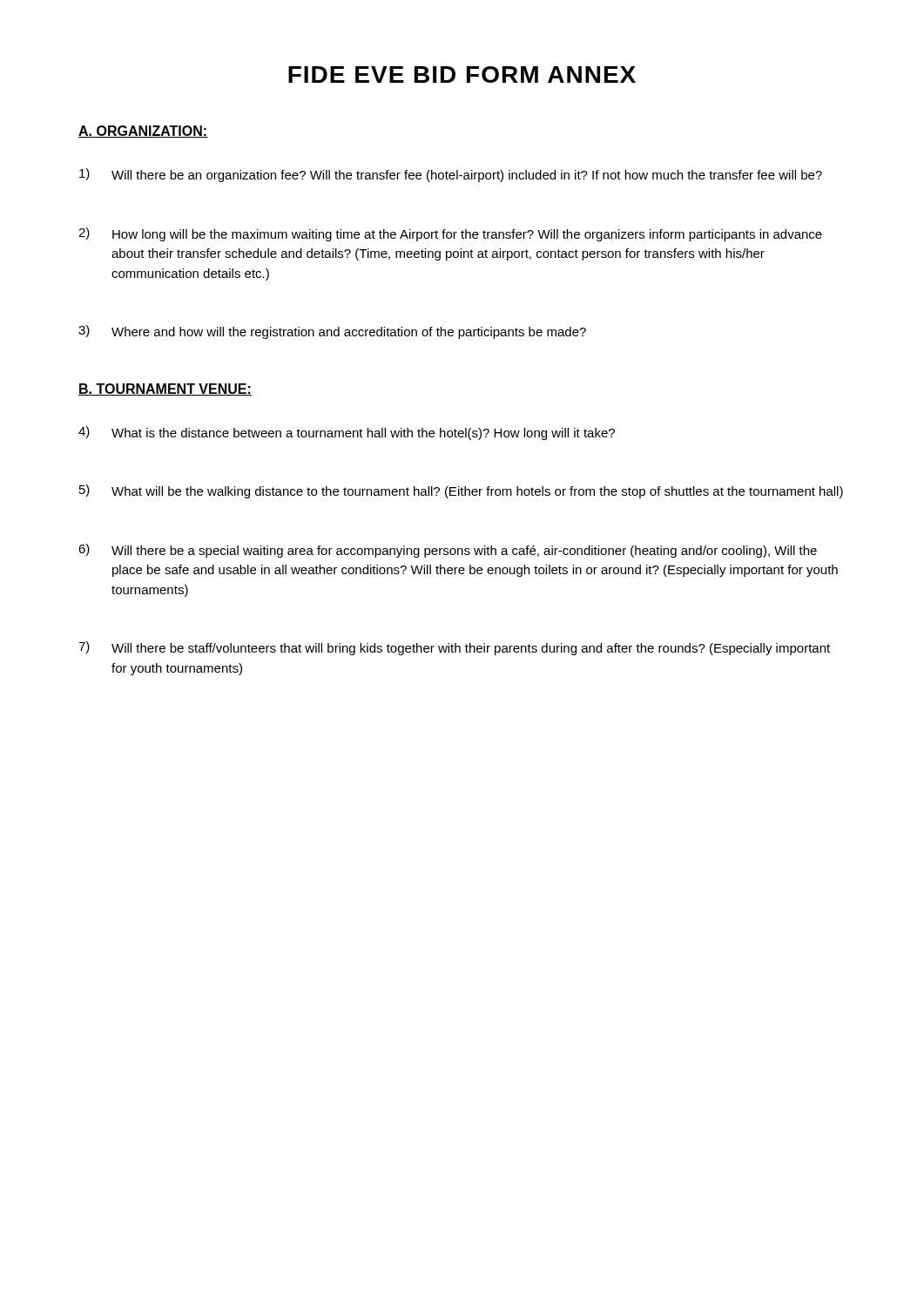Click on the region starting "6) Will there be a special"
924x1307 pixels.
point(462,570)
